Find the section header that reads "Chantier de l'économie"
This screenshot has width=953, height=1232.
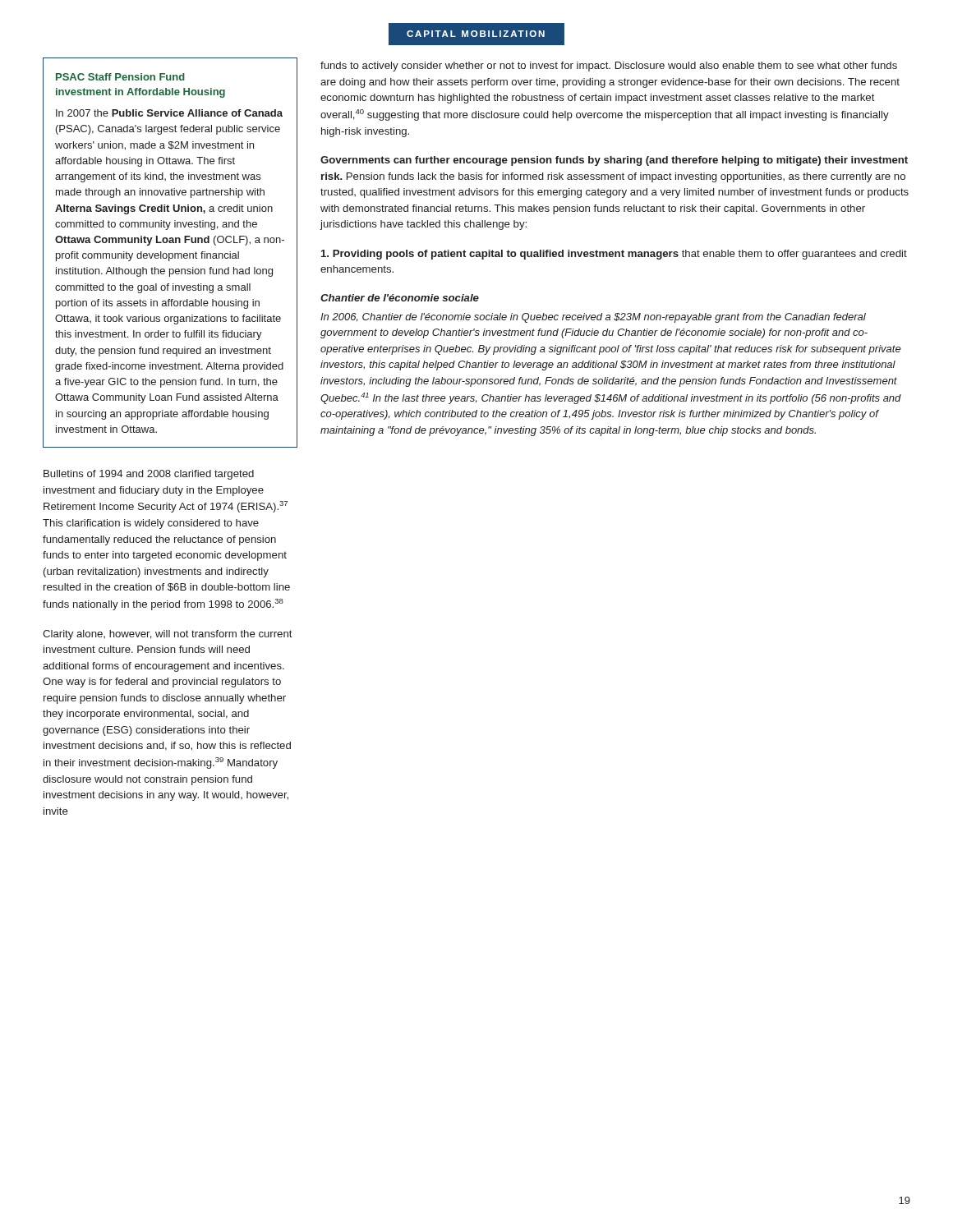pos(400,298)
